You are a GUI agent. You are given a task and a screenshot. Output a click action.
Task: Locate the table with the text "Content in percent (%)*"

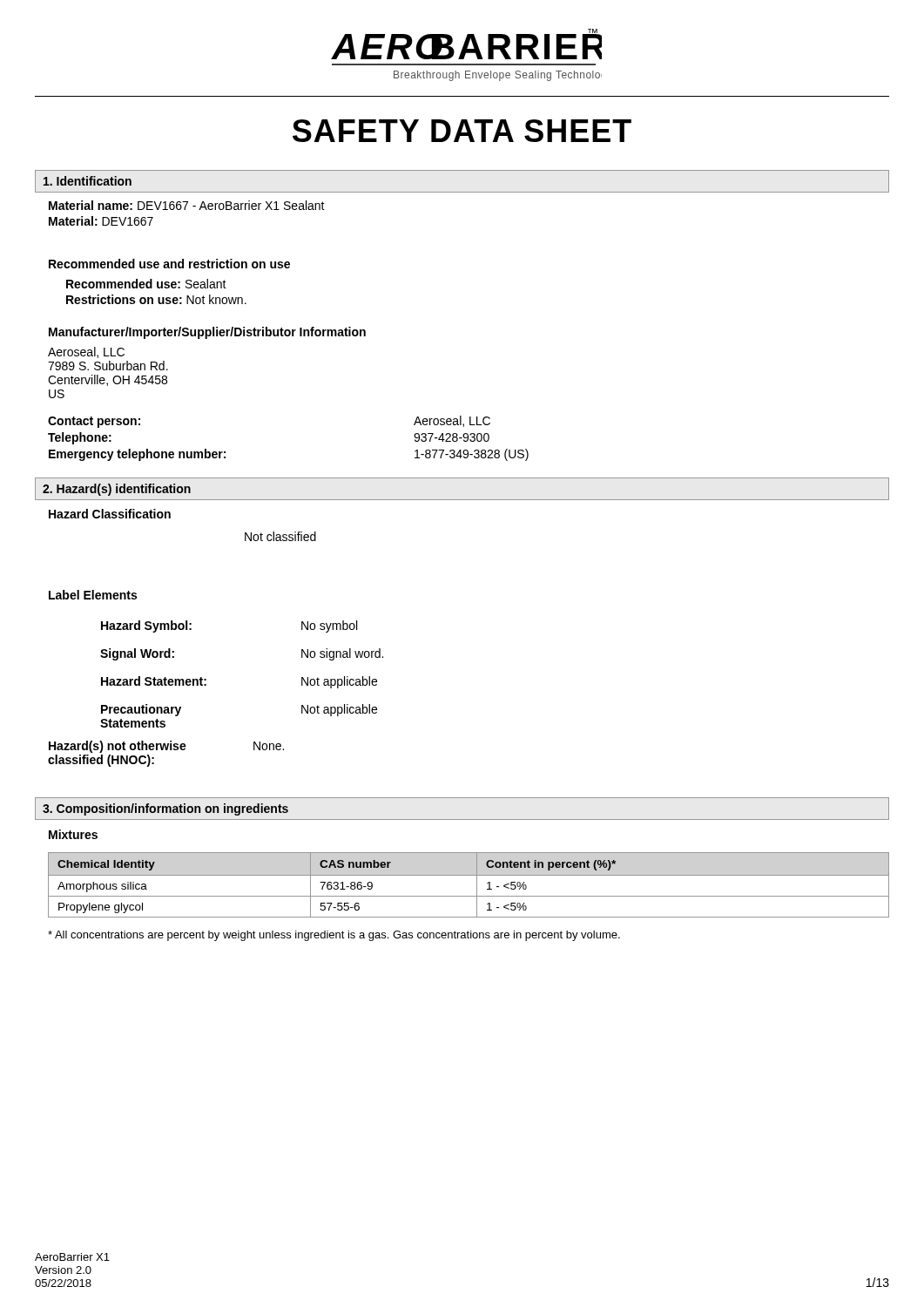pos(469,885)
